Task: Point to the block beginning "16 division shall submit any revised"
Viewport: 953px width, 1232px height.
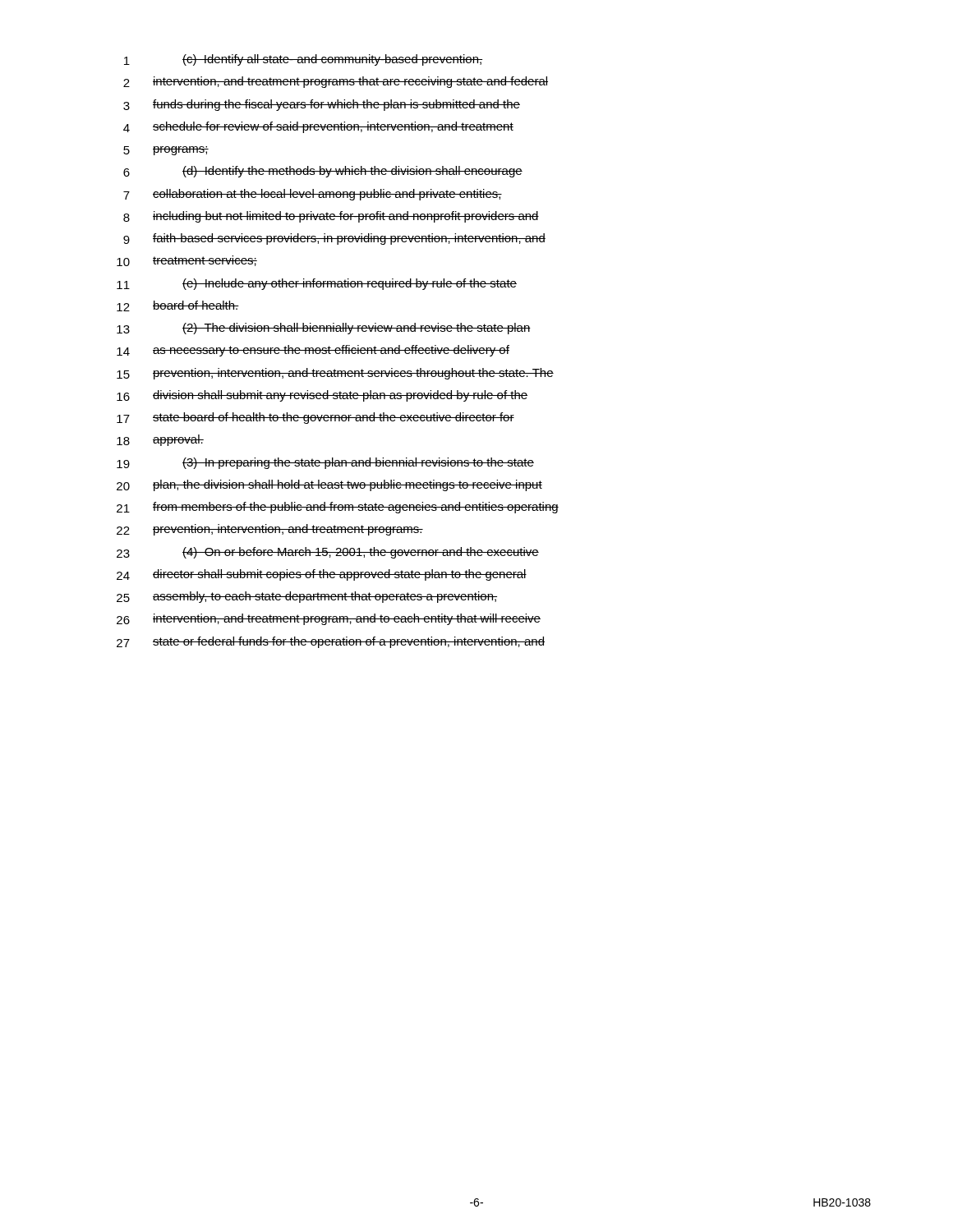Action: pyautogui.click(x=481, y=395)
